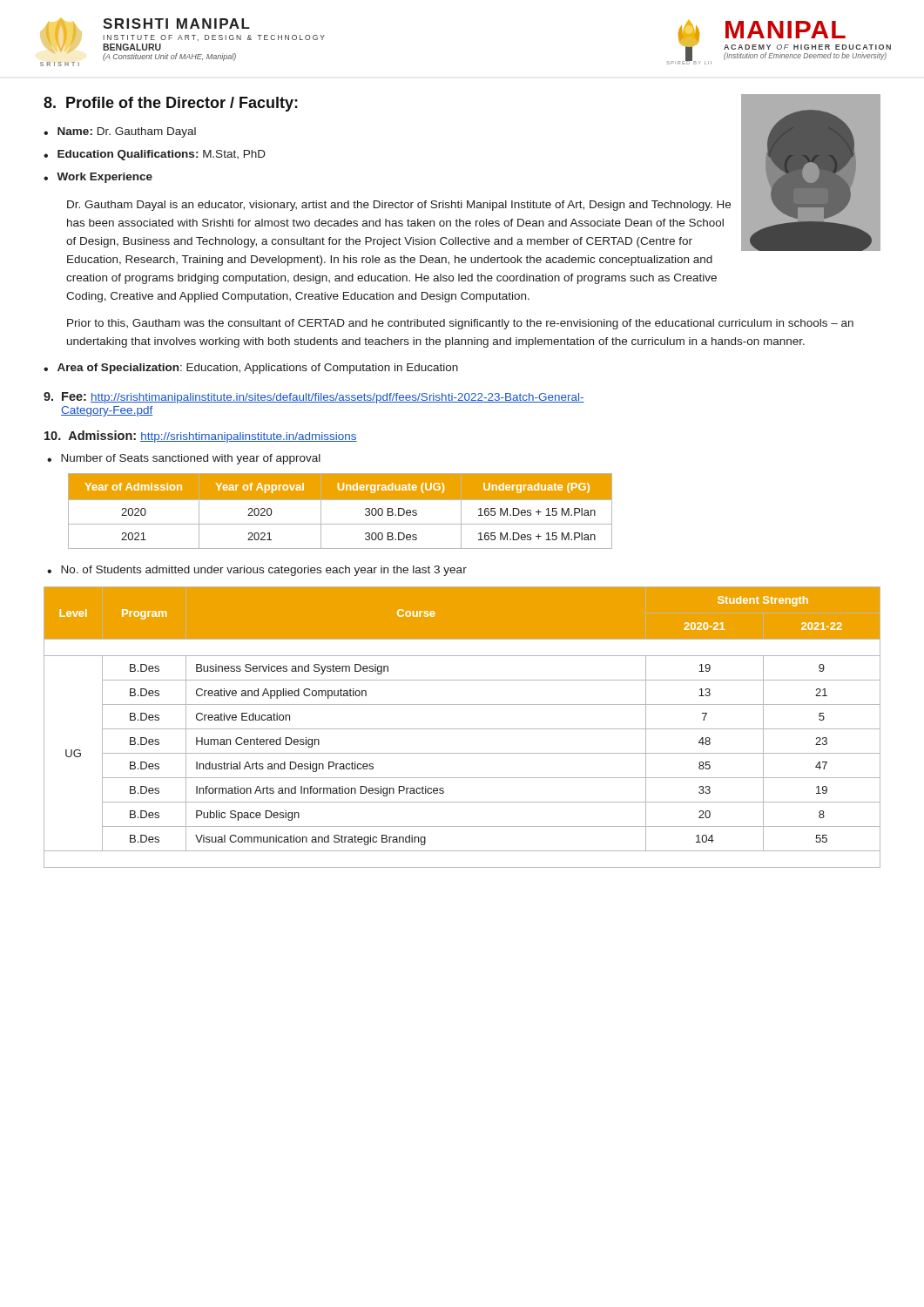Find the block starting "• Name: Dr. Gautham Dayal"
The width and height of the screenshot is (924, 1307).
[120, 133]
